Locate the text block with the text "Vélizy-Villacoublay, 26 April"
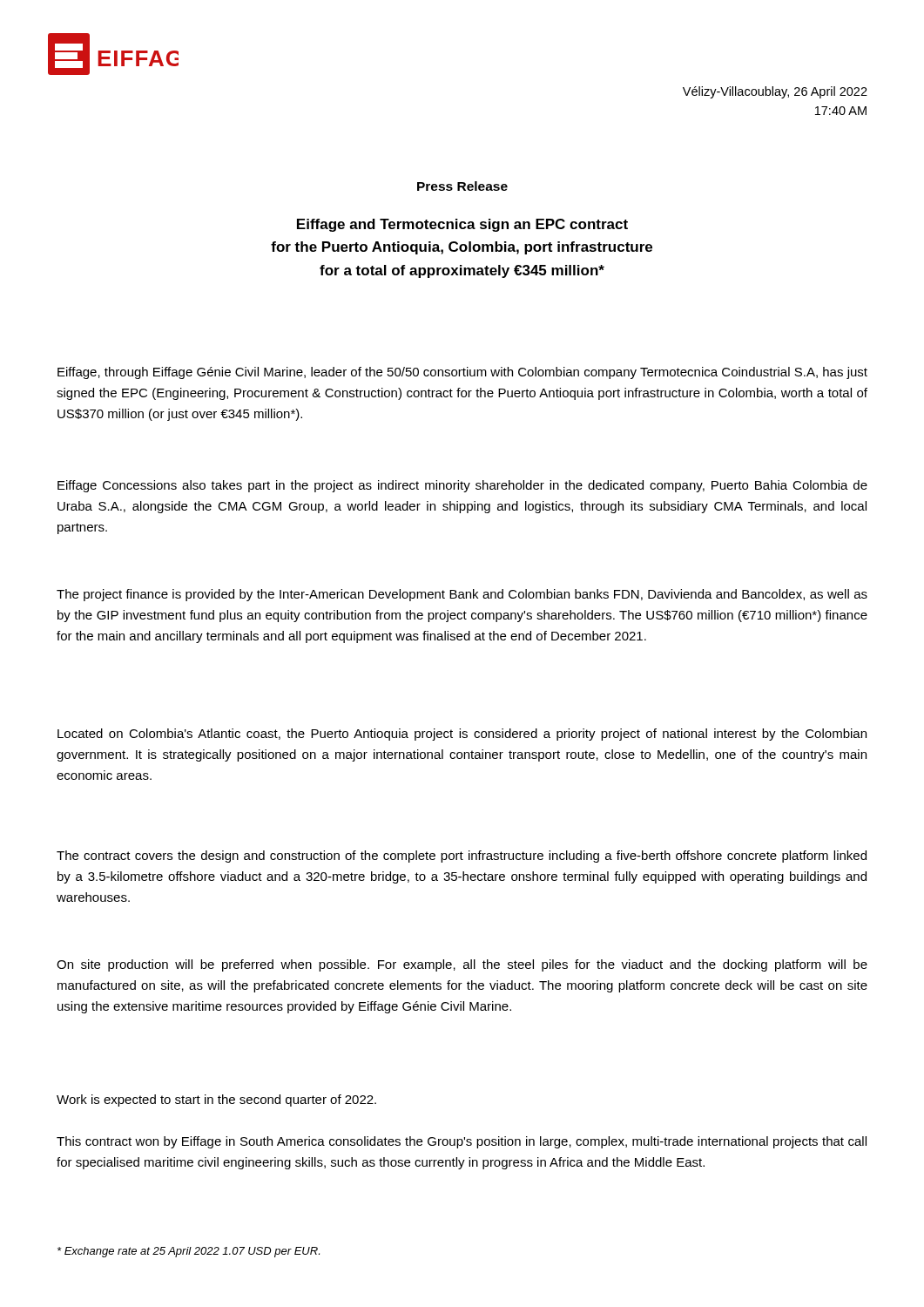Screen dimensions: 1307x924 point(775,101)
